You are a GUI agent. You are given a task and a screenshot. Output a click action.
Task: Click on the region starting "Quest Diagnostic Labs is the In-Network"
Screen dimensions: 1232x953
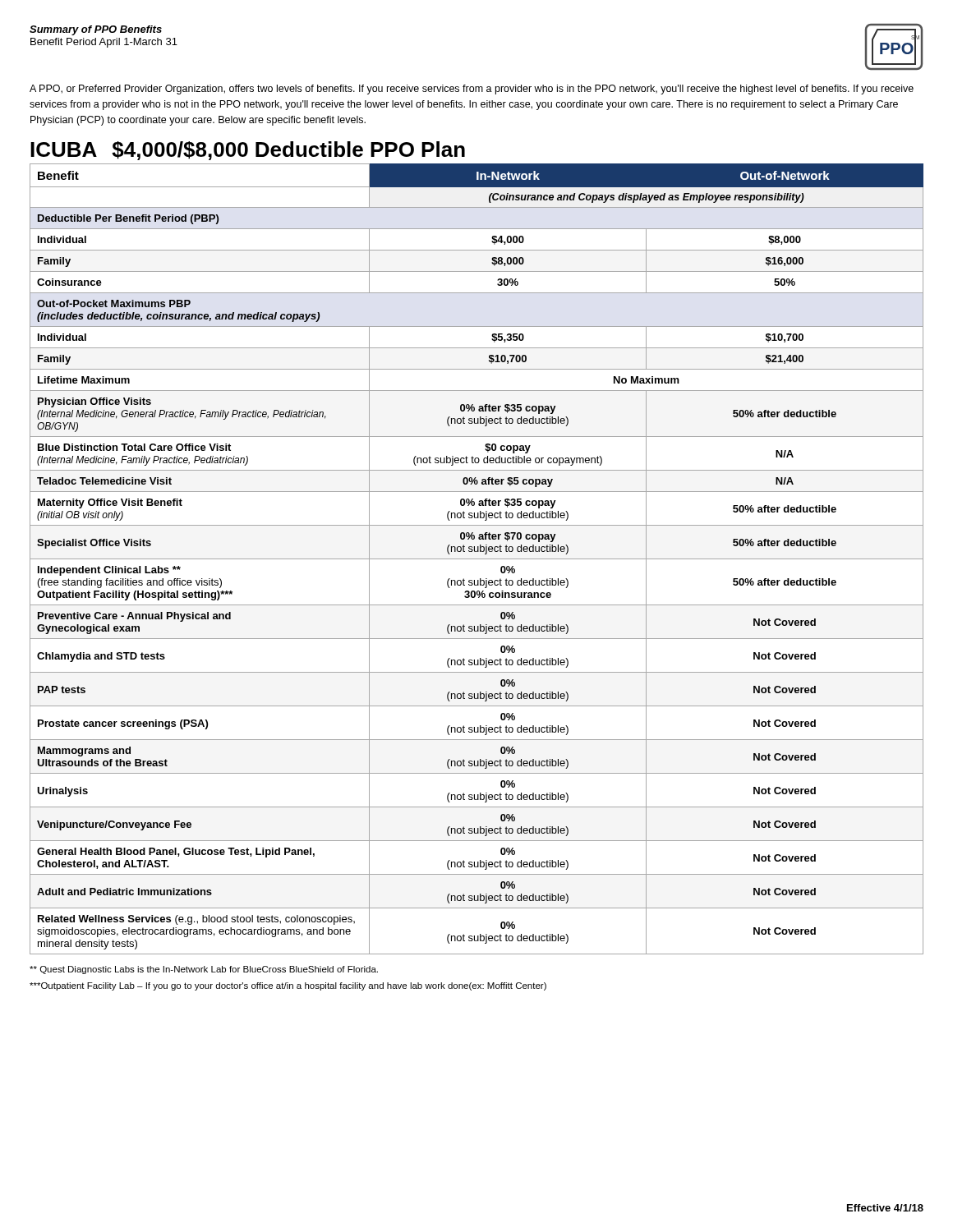[x=204, y=969]
